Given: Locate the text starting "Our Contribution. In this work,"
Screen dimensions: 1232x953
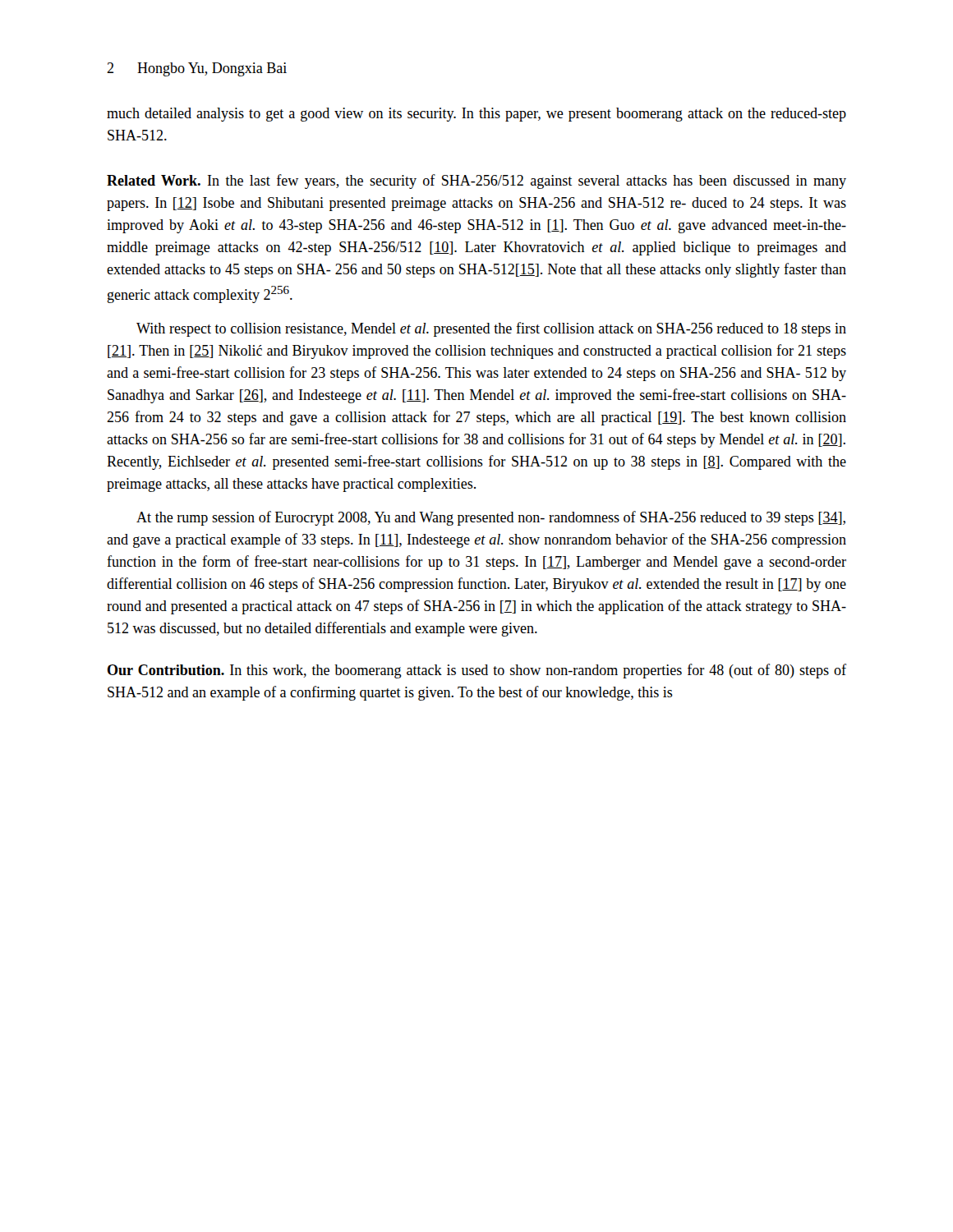Looking at the screenshot, I should pos(476,682).
